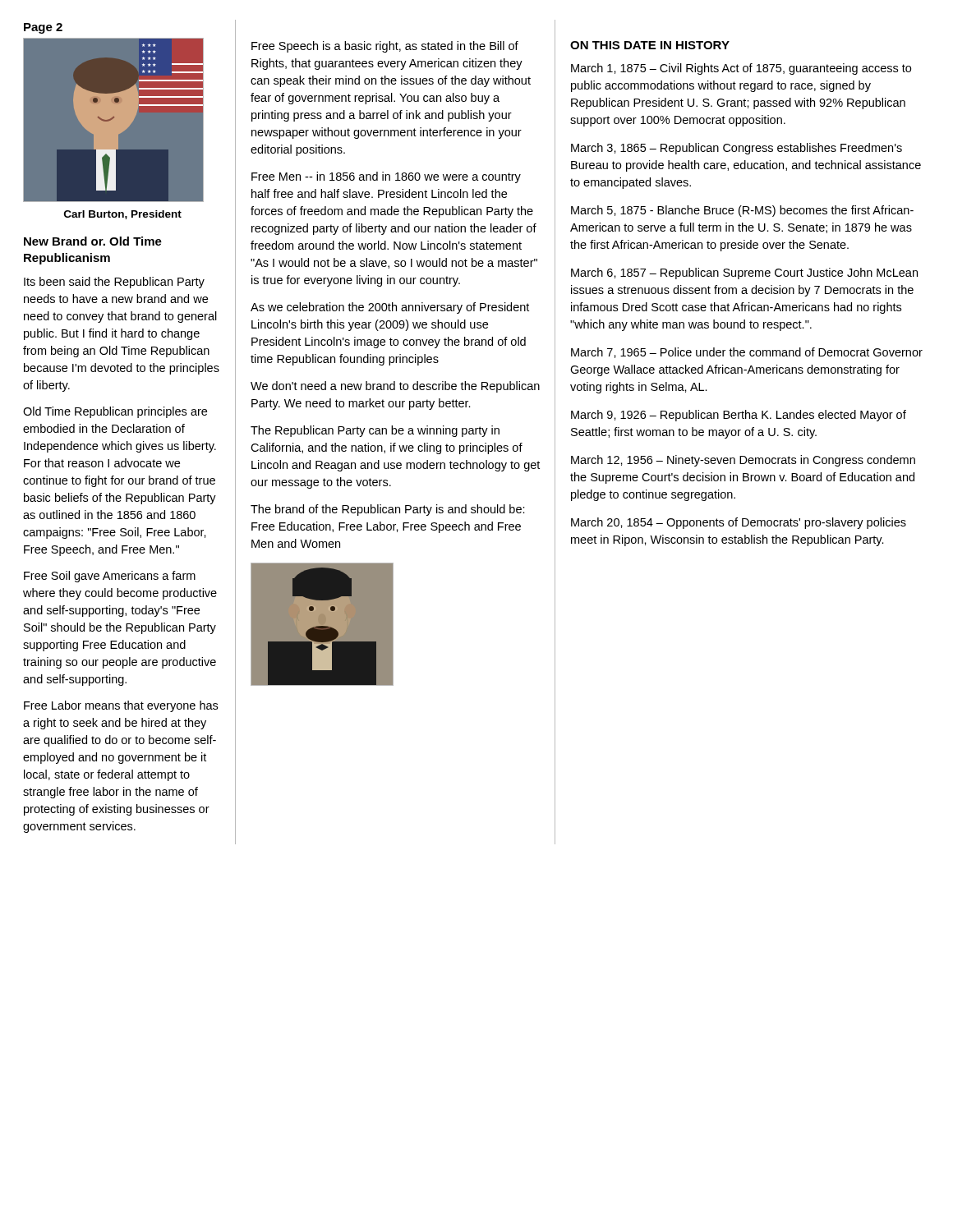
Task: Click on the text block that reads "Old Time Republican principles are embodied in"
Action: 120,480
